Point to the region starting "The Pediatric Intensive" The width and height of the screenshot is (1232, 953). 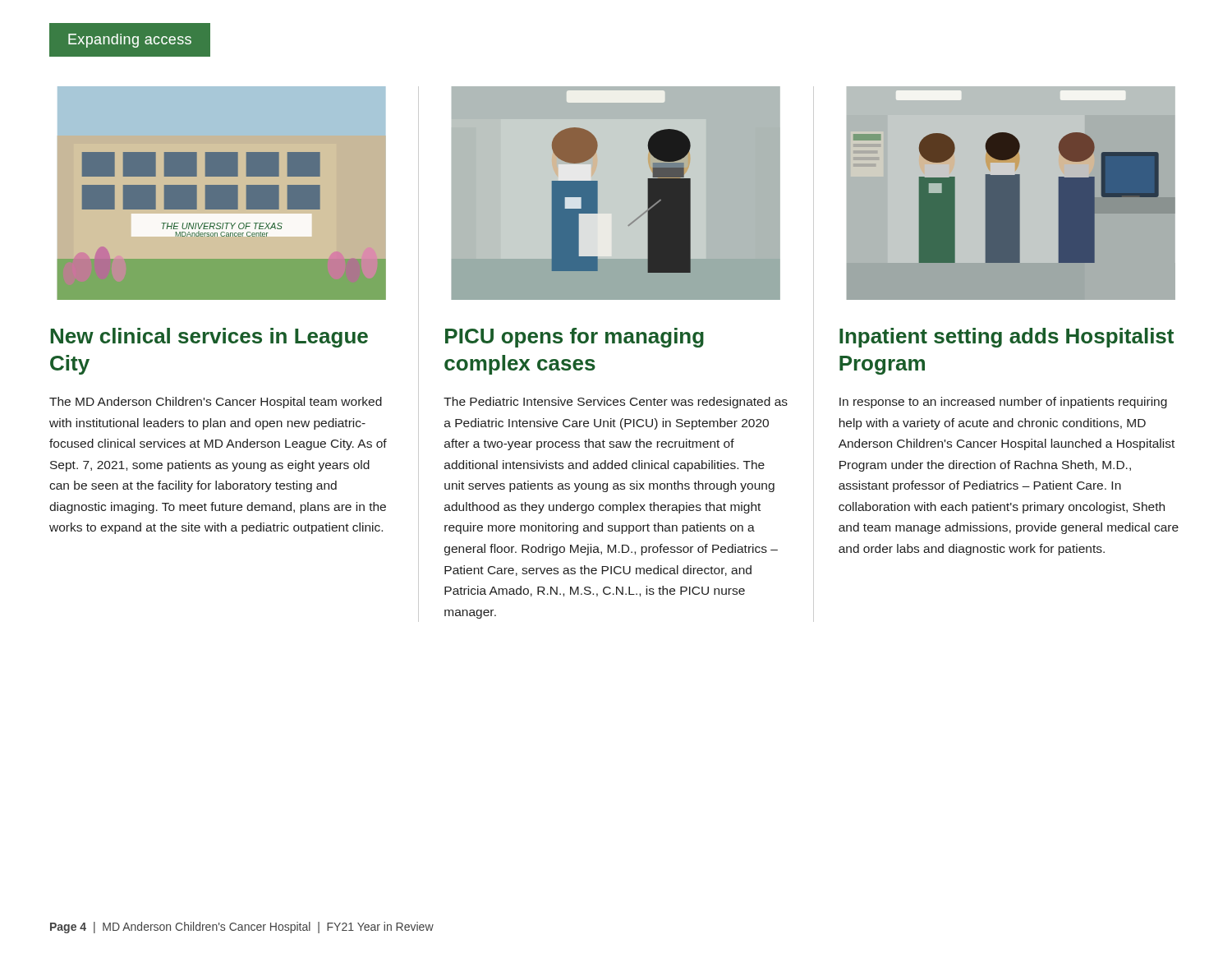616,506
